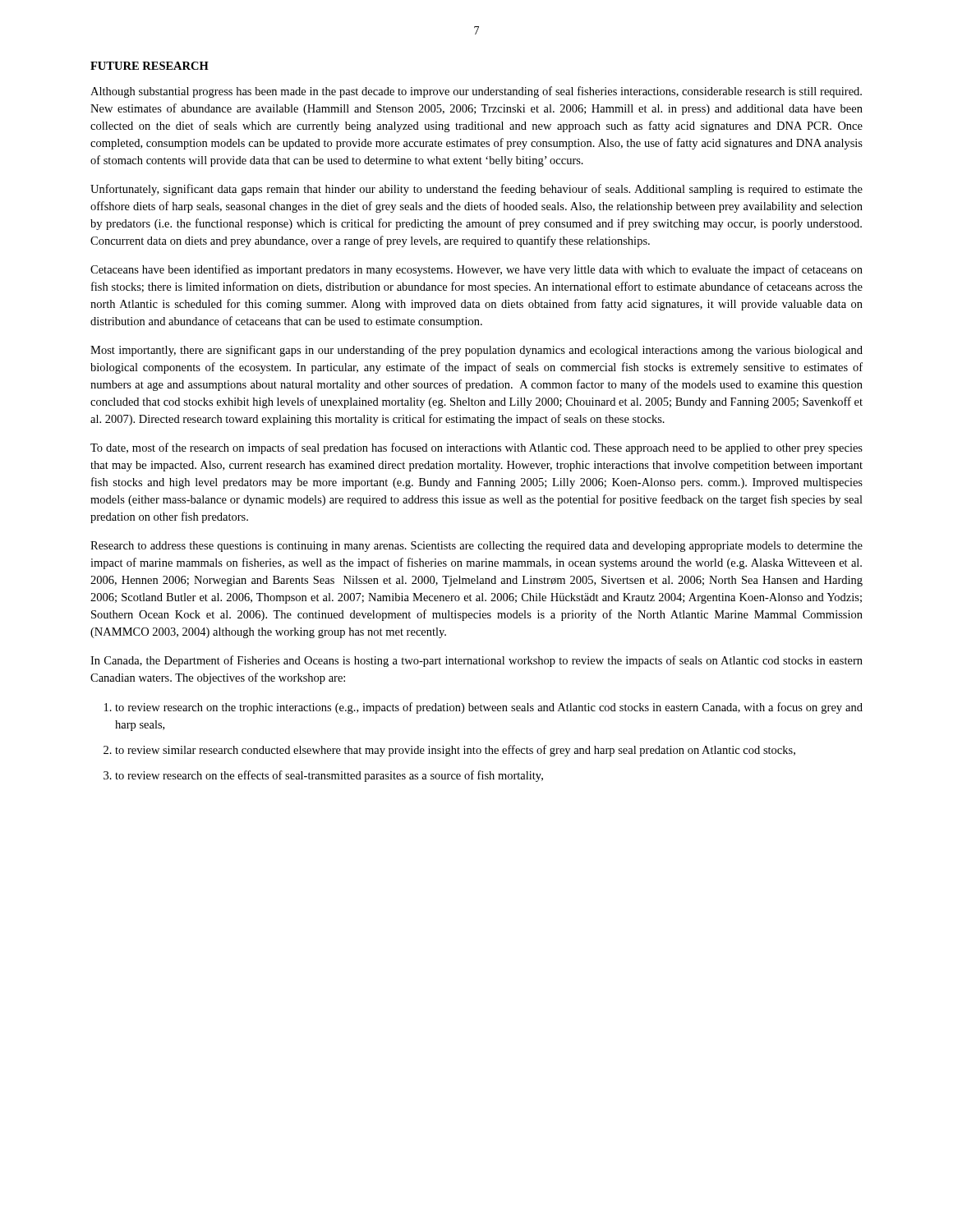Find the block starting "To date, most of the research on"
The image size is (953, 1232).
click(476, 482)
